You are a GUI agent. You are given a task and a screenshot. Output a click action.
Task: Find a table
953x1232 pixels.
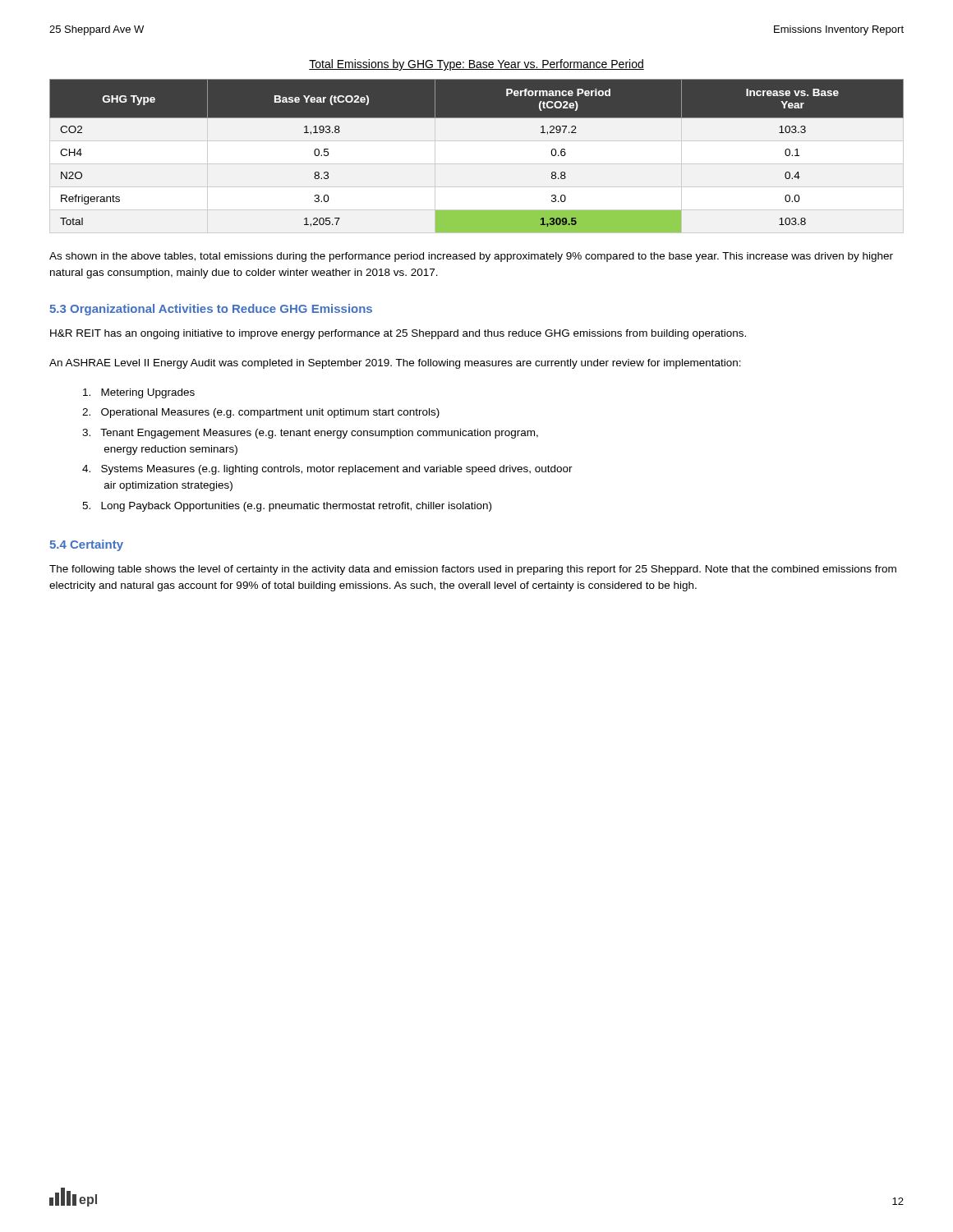coord(476,156)
